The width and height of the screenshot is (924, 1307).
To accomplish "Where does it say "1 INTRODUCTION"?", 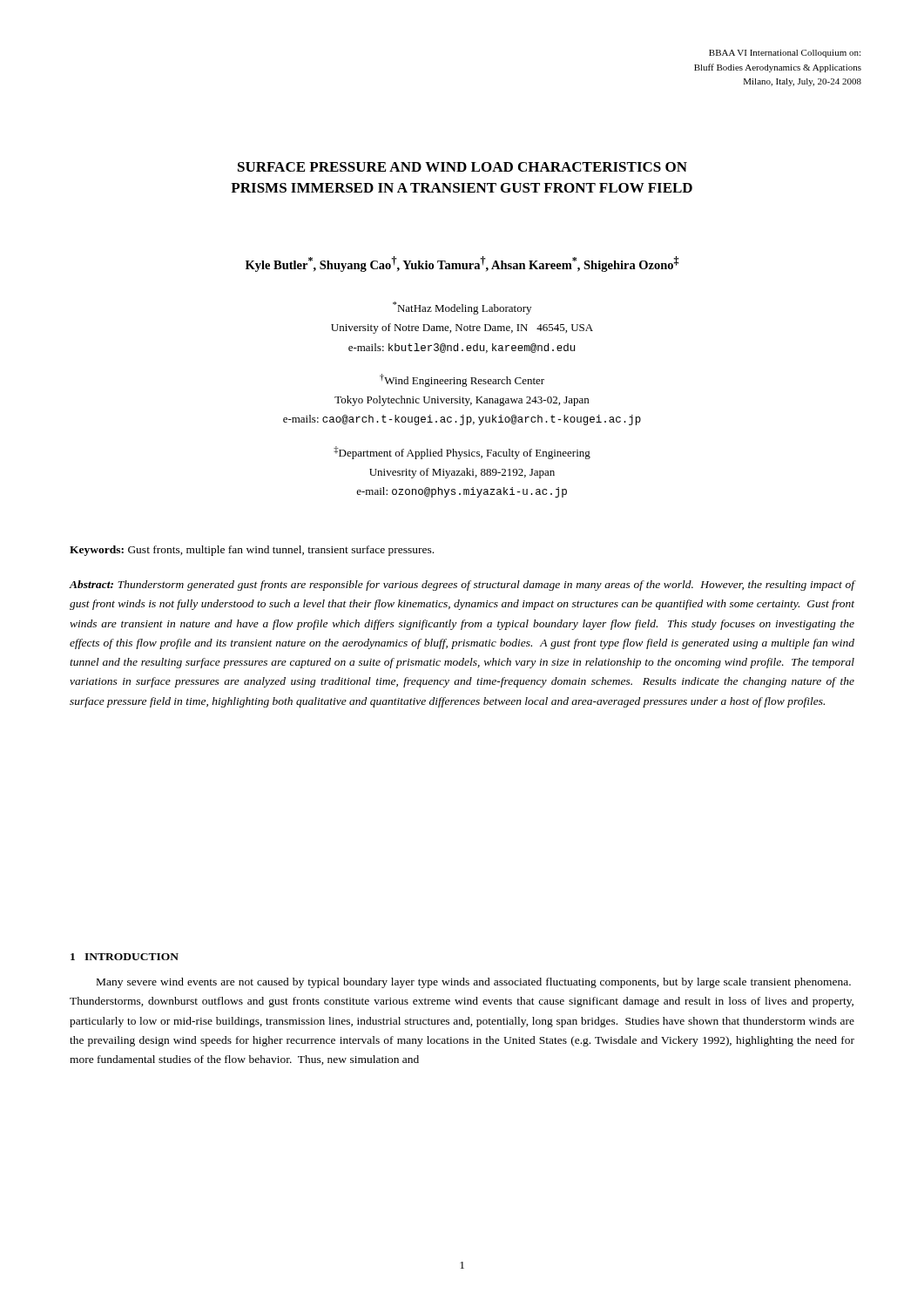I will [x=125, y=957].
